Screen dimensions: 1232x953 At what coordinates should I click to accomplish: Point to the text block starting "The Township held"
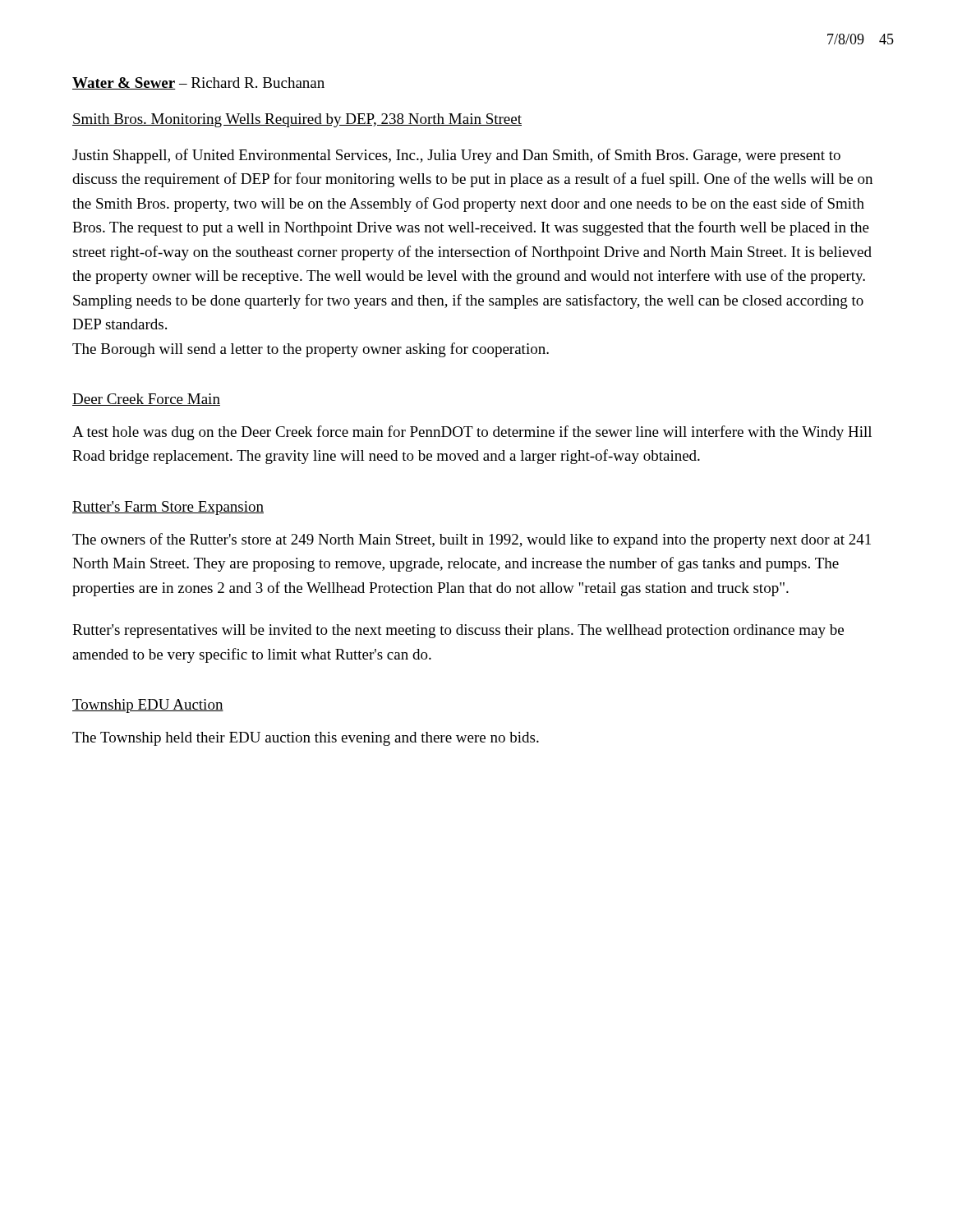coord(306,737)
